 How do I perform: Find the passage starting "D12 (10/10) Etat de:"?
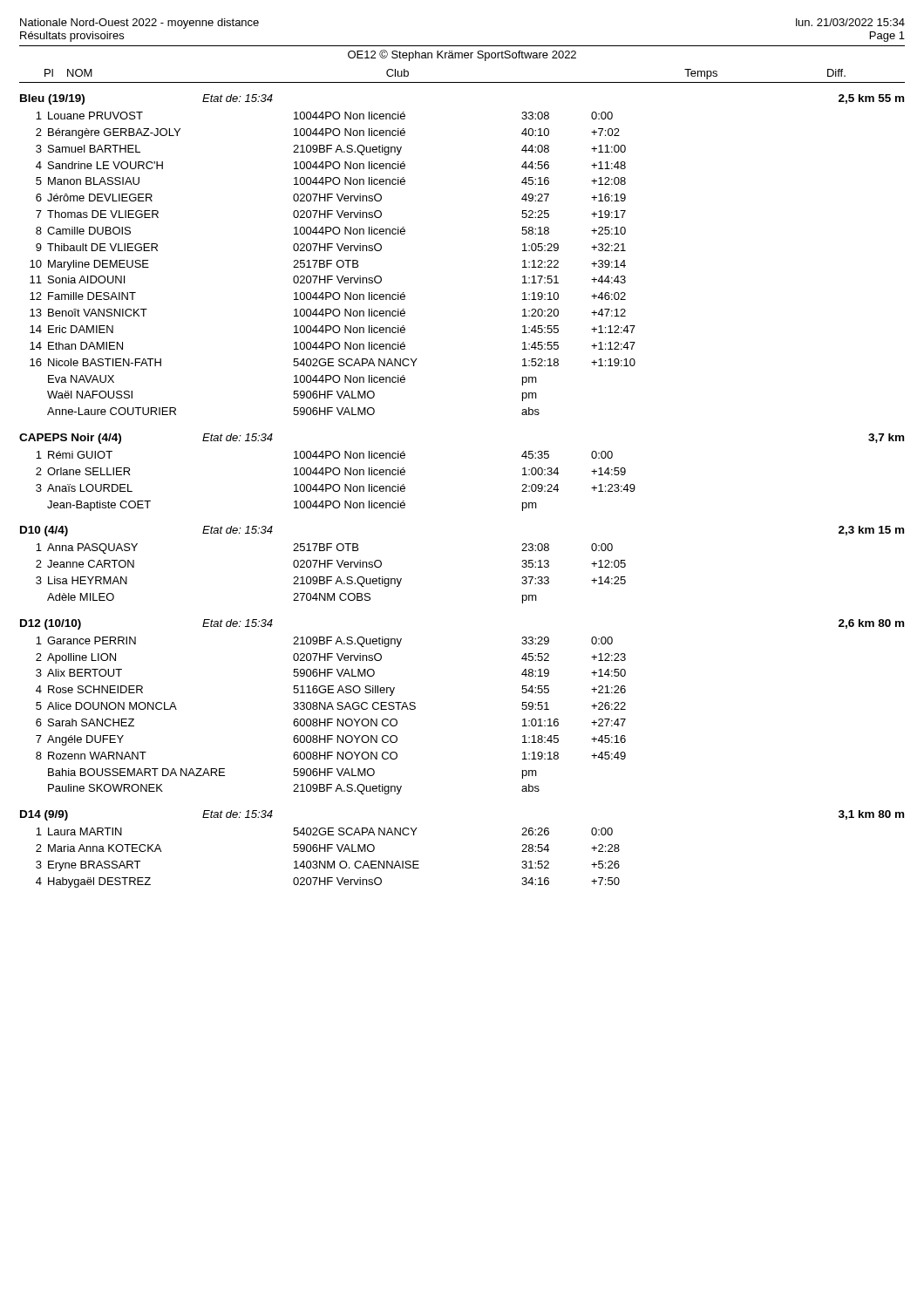(x=51, y=624)
